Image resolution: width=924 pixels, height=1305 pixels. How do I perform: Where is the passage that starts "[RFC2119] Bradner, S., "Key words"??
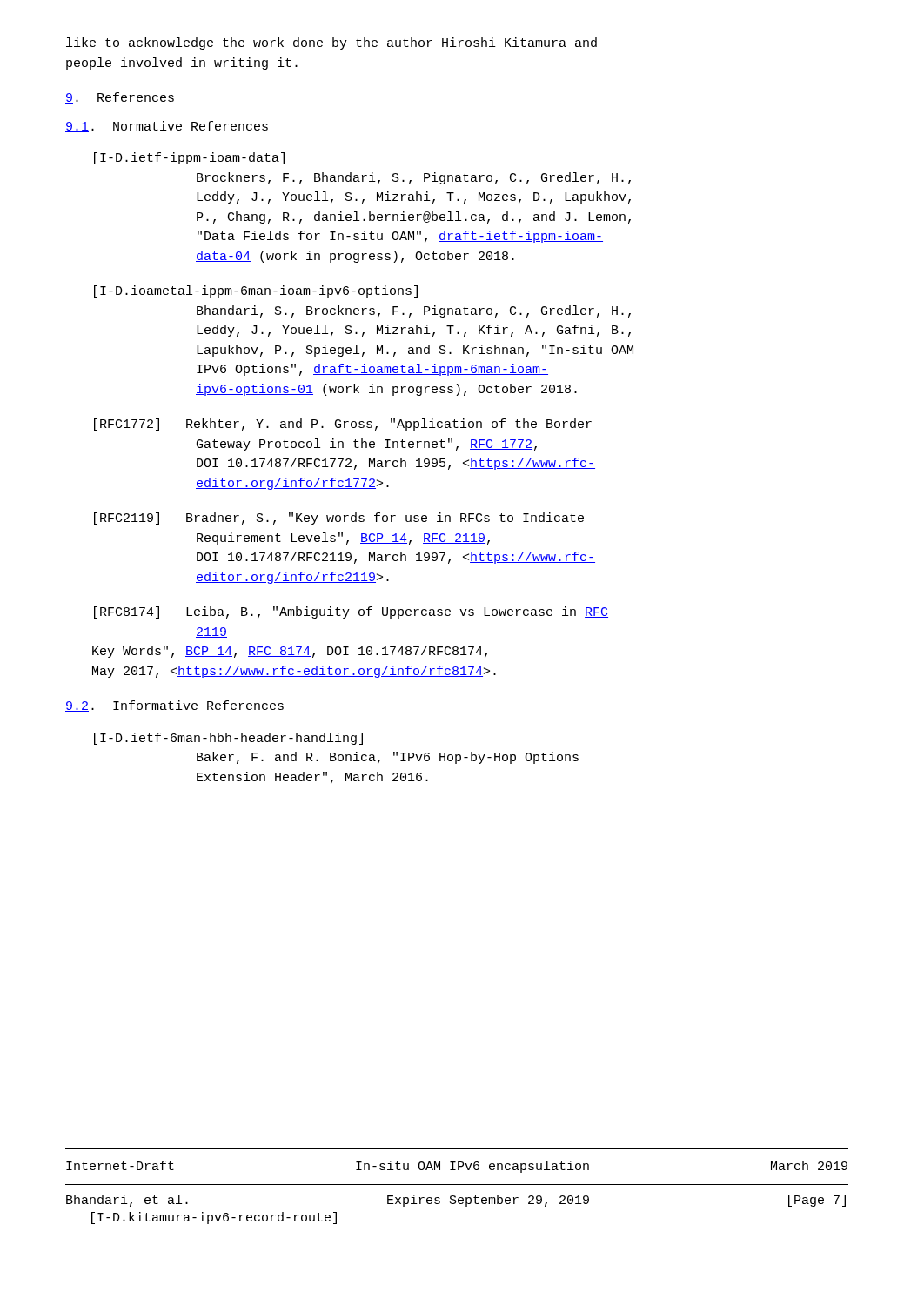[x=470, y=550]
